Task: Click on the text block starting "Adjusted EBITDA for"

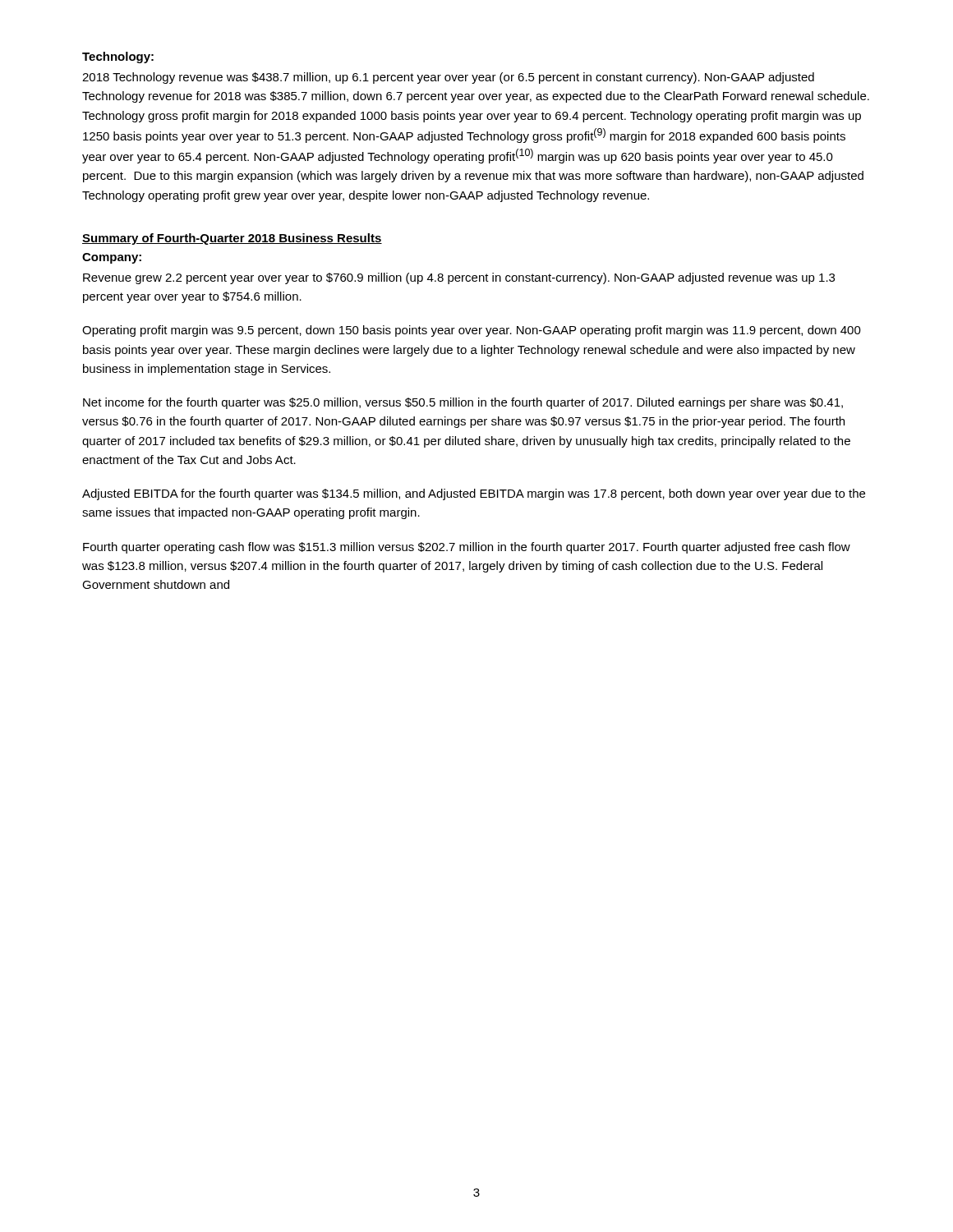Action: [474, 503]
